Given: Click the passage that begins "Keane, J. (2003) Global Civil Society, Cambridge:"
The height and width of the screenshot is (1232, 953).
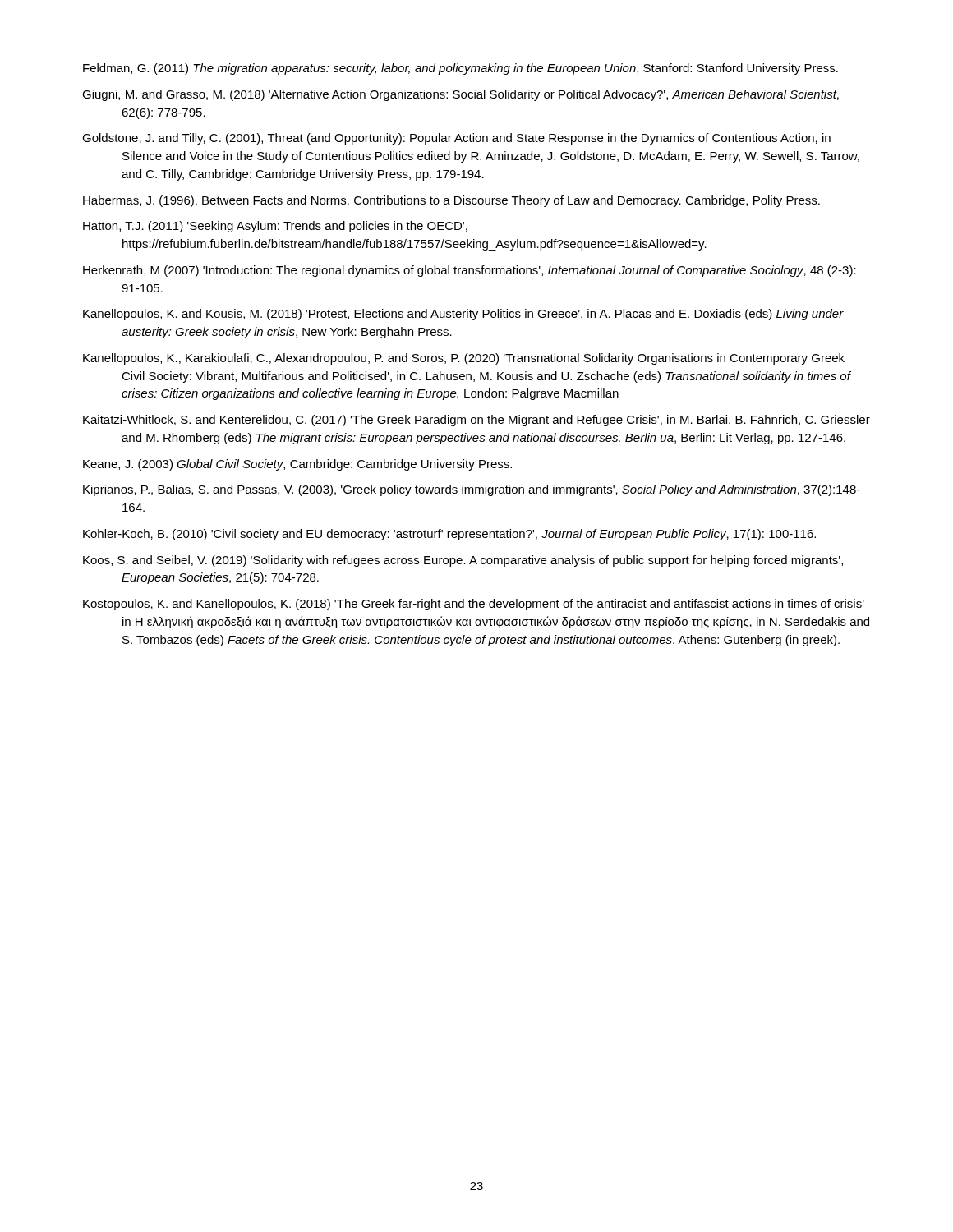Looking at the screenshot, I should tap(298, 463).
